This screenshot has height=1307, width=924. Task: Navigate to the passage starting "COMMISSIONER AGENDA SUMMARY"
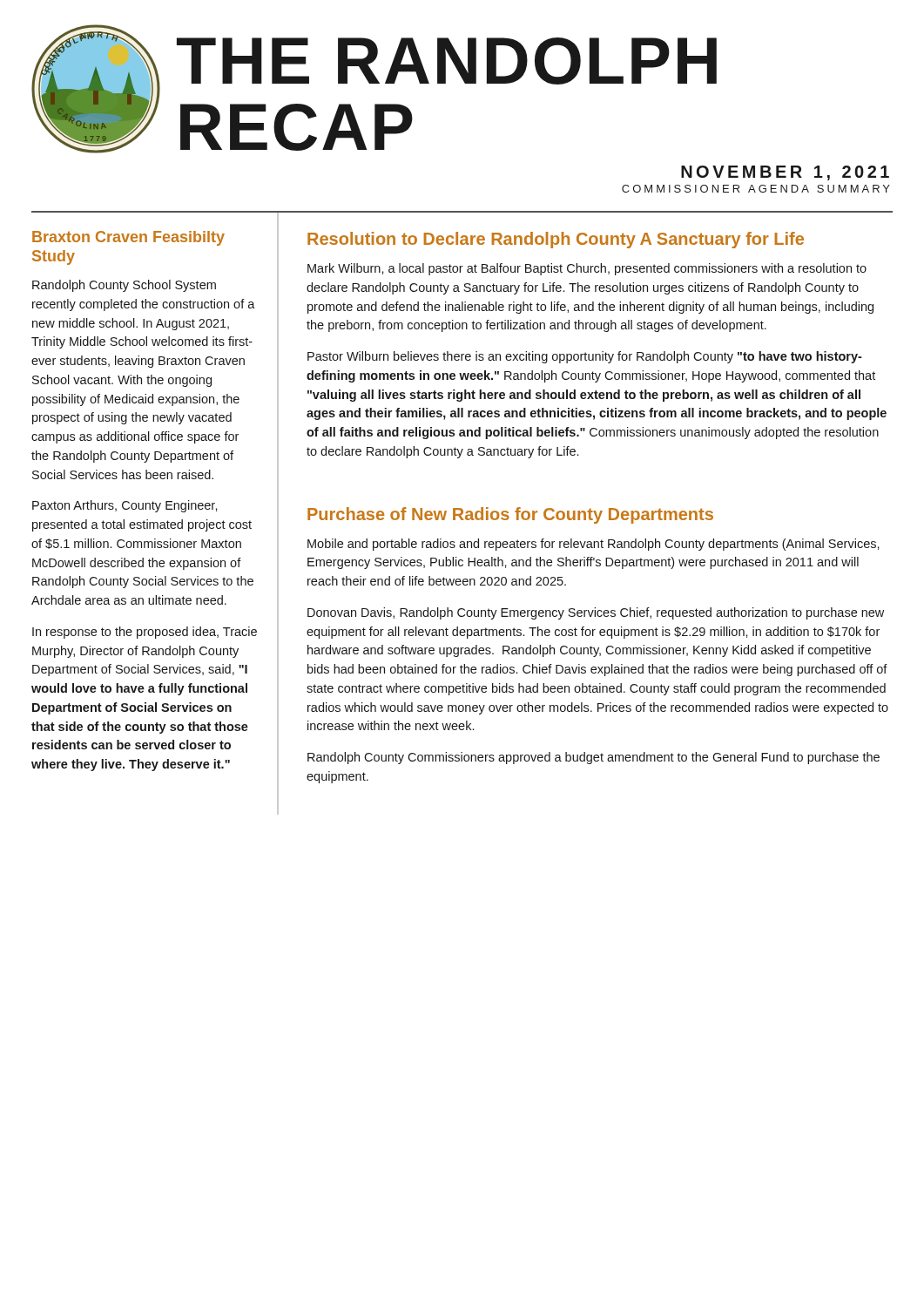click(x=757, y=189)
